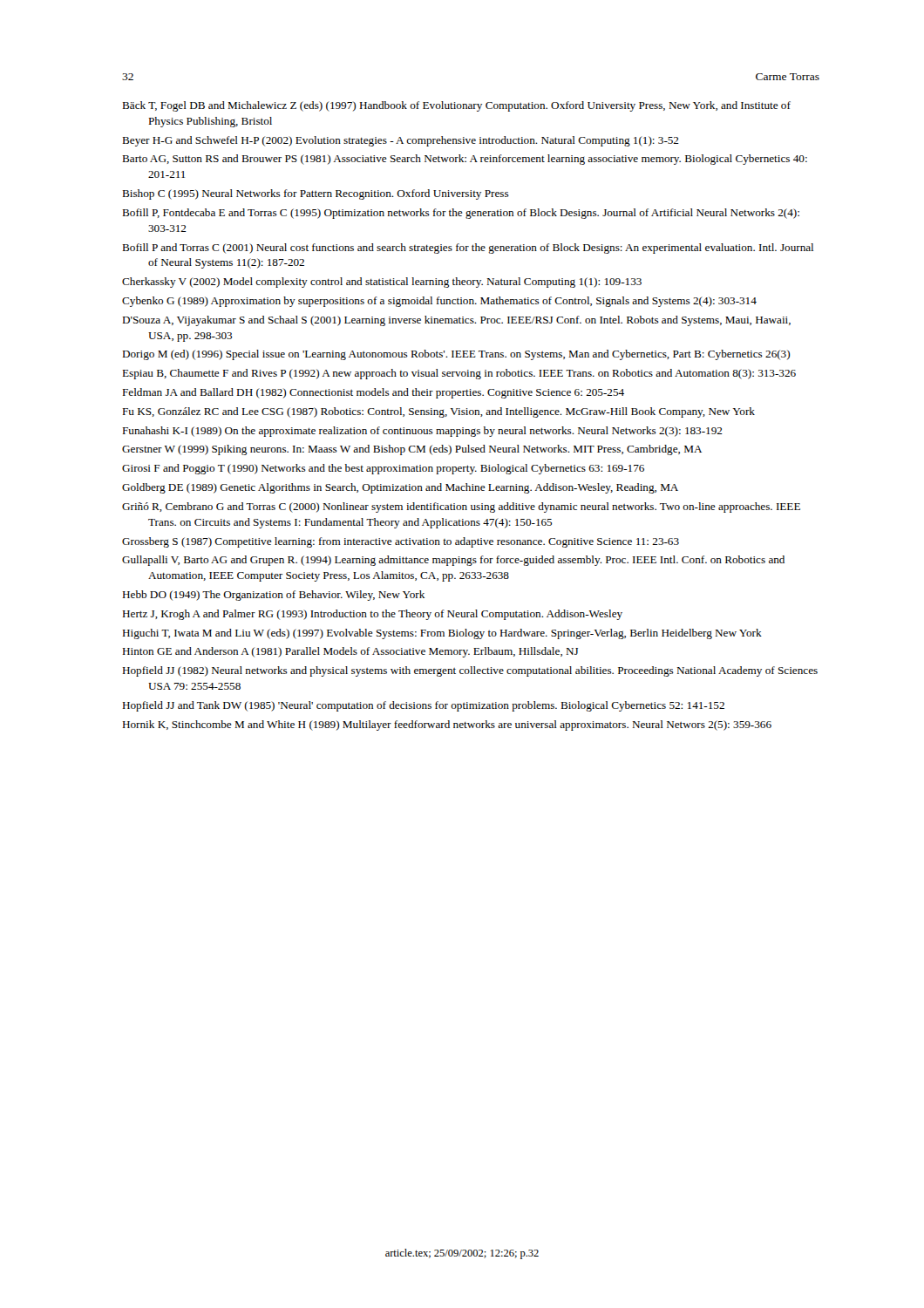Navigate to the block starting "Hopfield JJ (1982) Neural networks and"
Image resolution: width=924 pixels, height=1308 pixels.
(470, 678)
